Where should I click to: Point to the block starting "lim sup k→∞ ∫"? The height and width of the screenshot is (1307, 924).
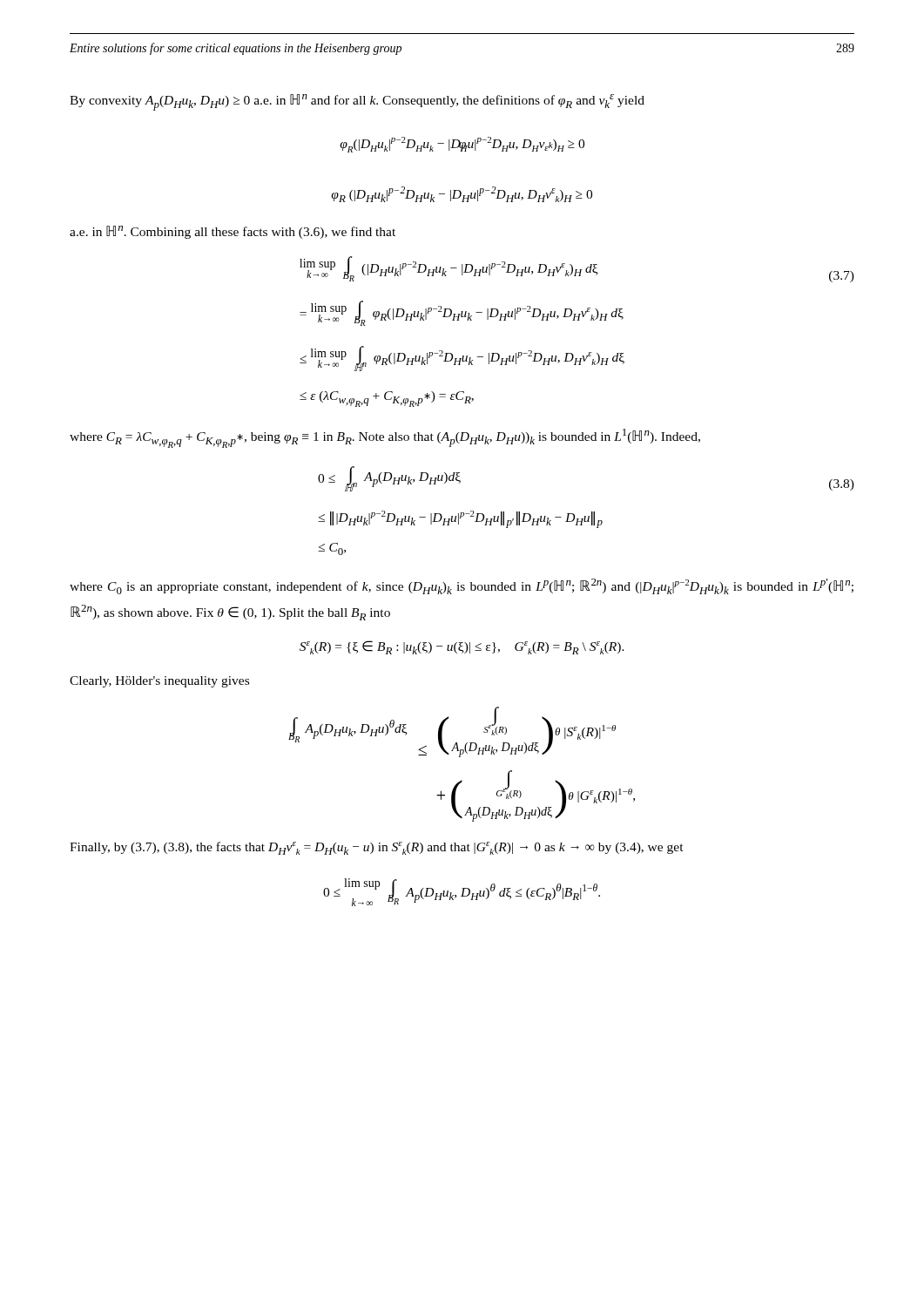tap(462, 331)
